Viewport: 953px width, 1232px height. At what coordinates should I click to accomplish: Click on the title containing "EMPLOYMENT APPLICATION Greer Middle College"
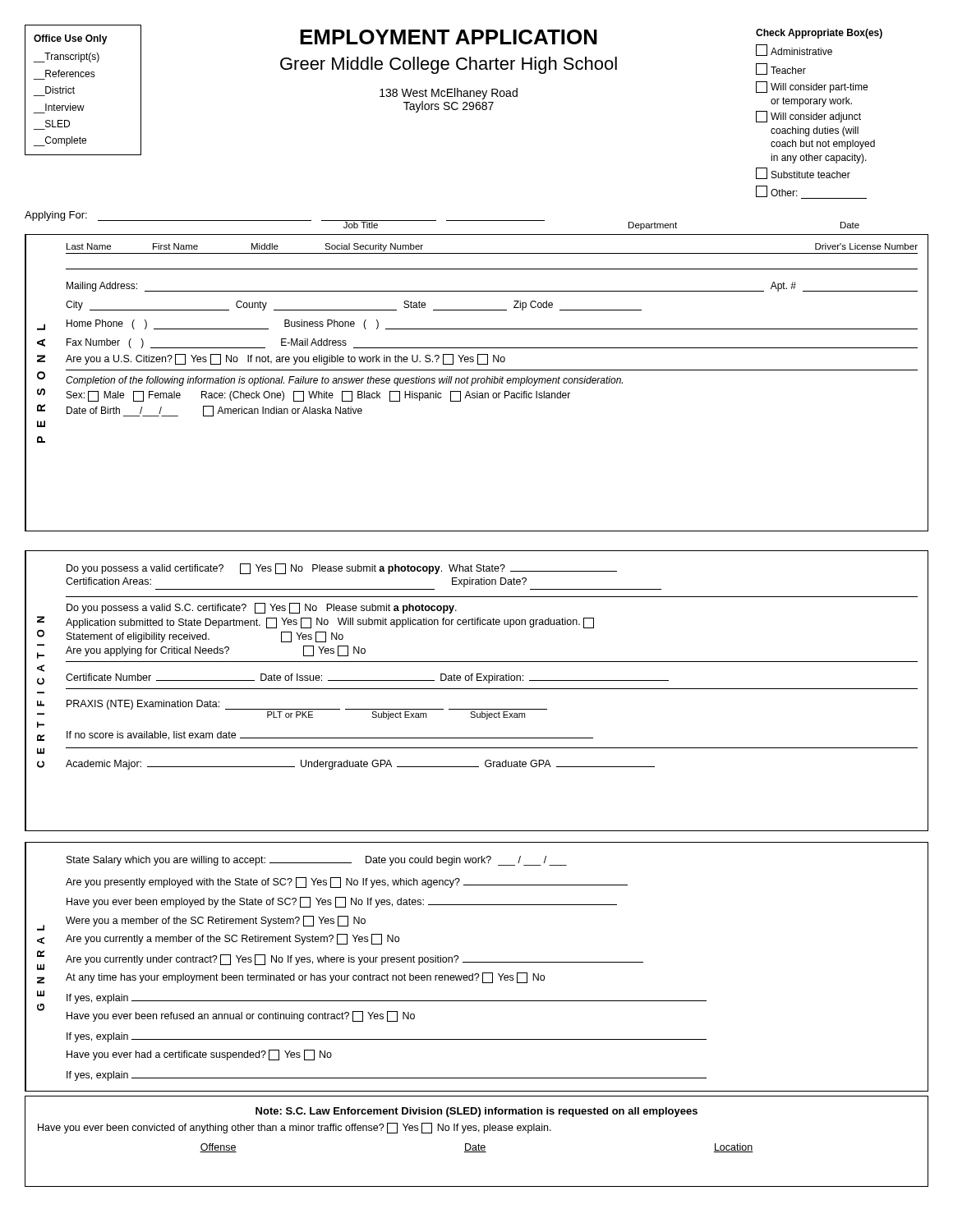(449, 69)
